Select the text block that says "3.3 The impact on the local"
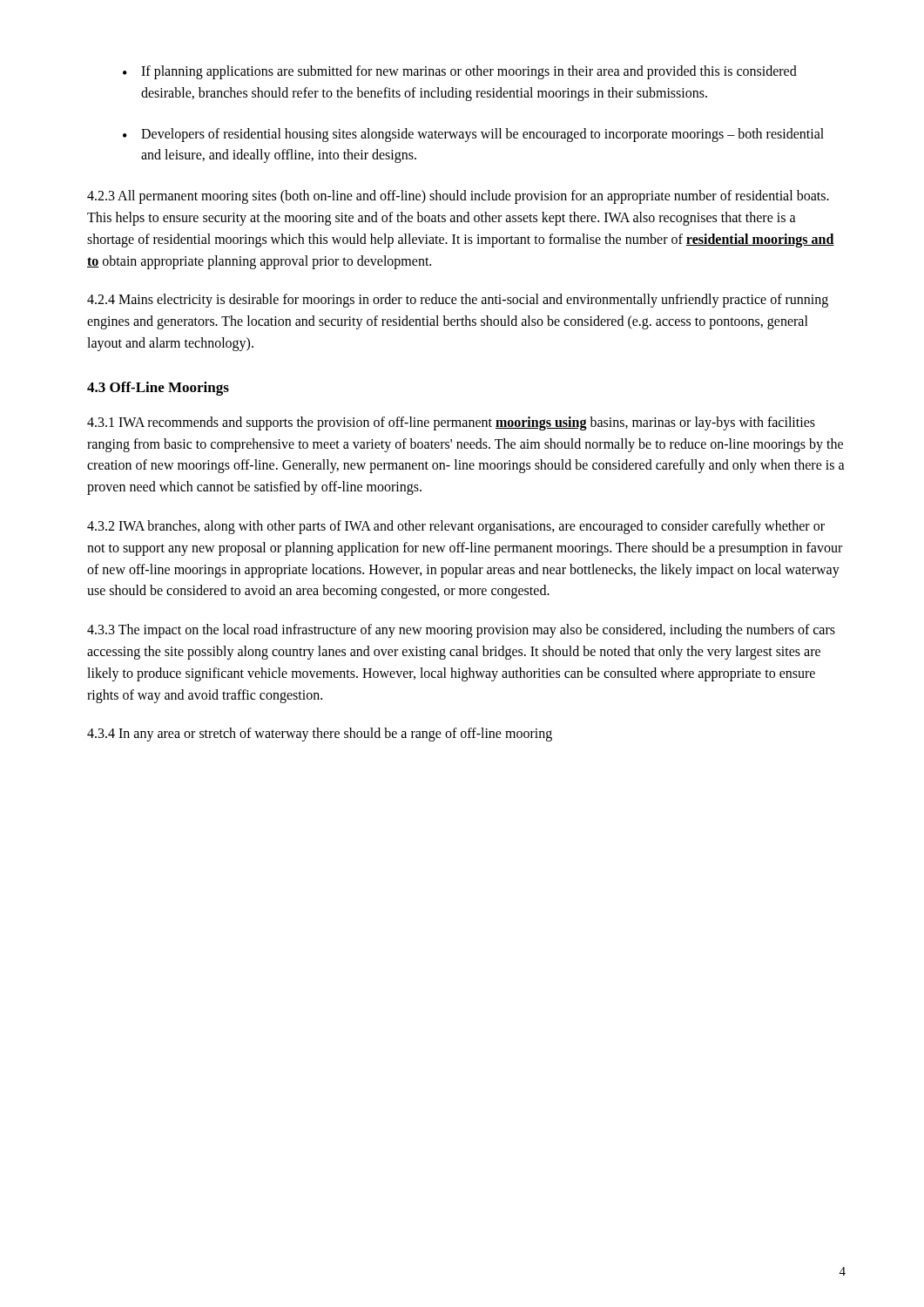The image size is (924, 1307). [x=461, y=662]
